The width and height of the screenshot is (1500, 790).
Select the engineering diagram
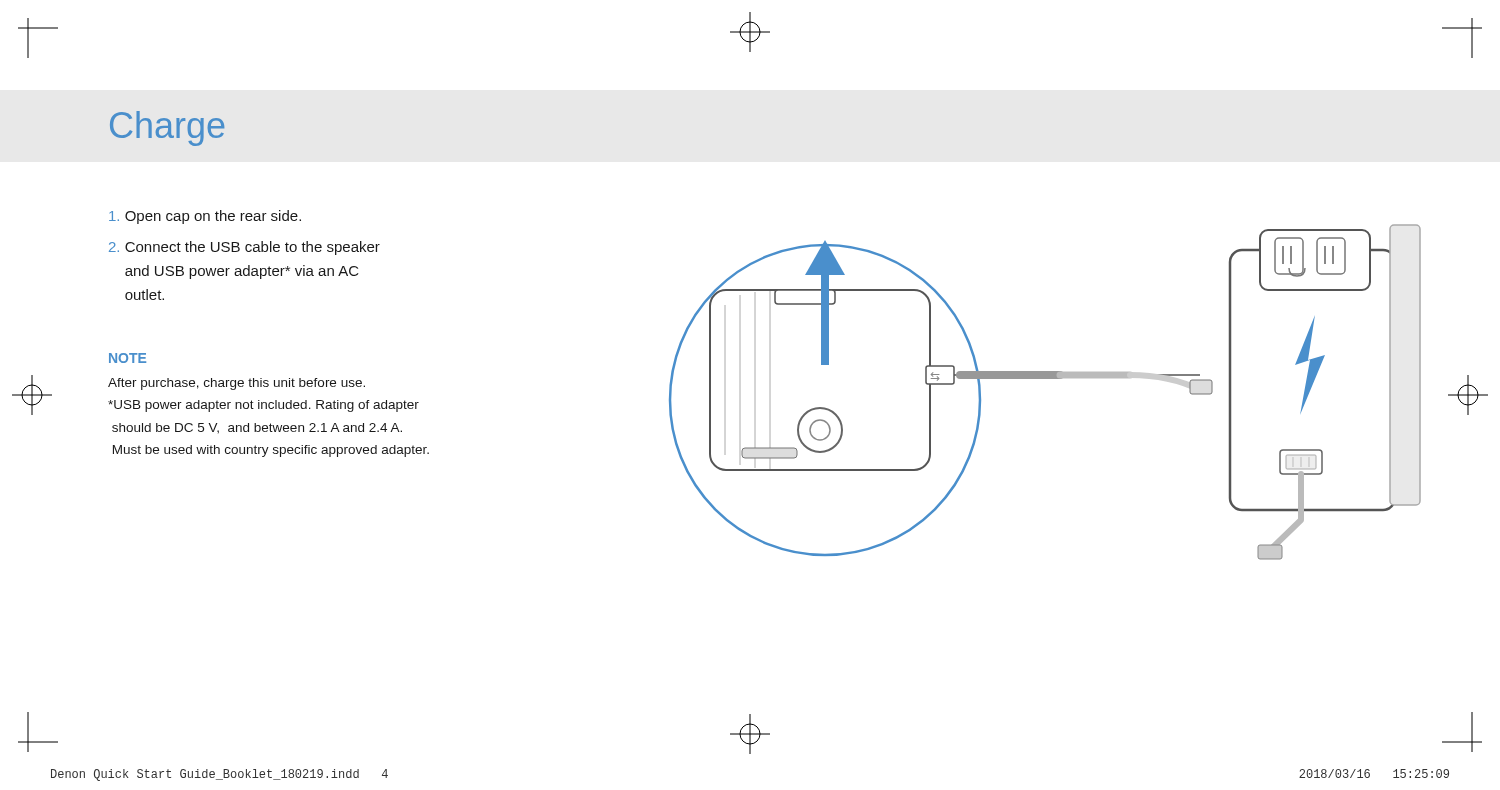click(1010, 375)
